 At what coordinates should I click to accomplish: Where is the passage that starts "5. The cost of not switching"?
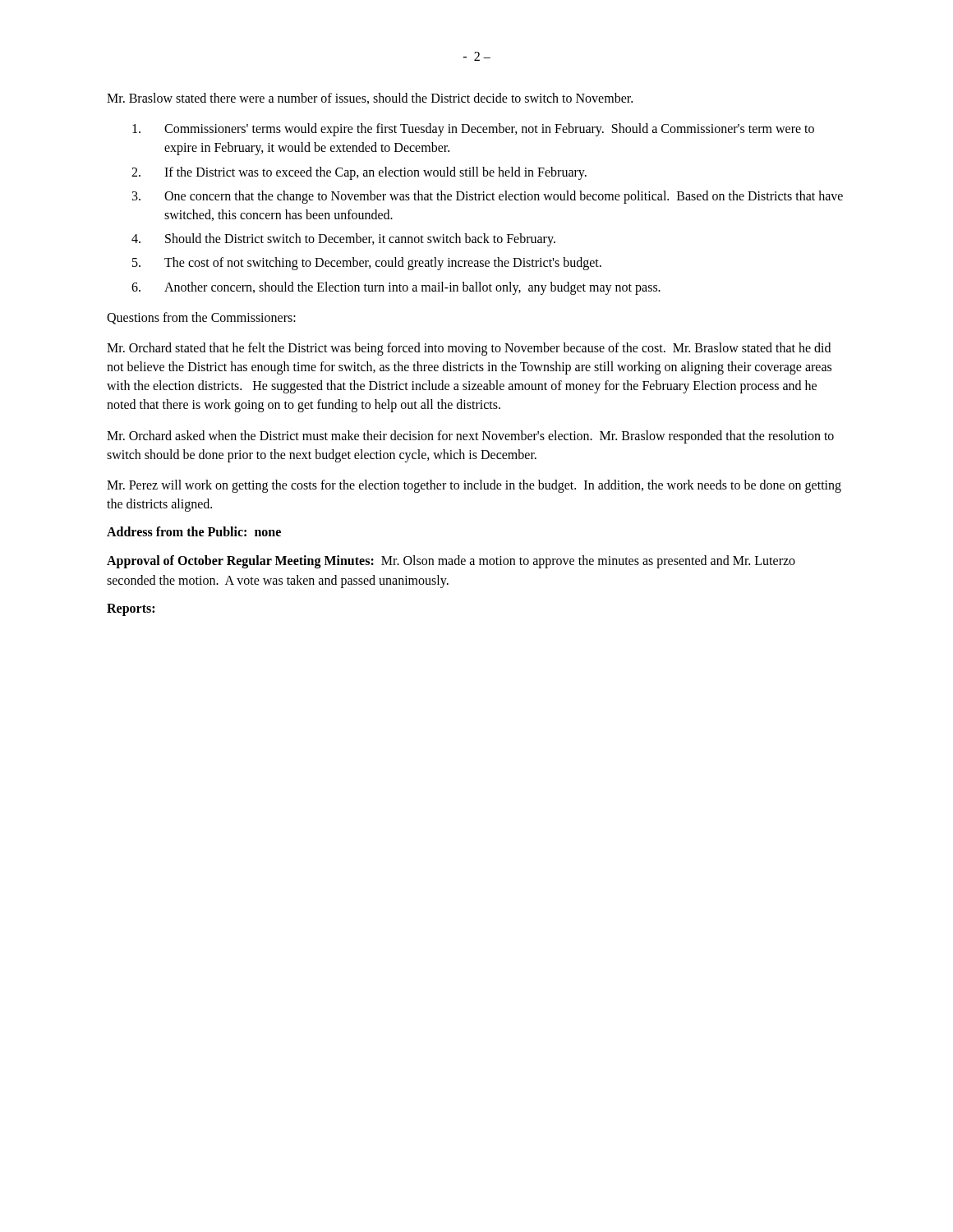click(476, 263)
